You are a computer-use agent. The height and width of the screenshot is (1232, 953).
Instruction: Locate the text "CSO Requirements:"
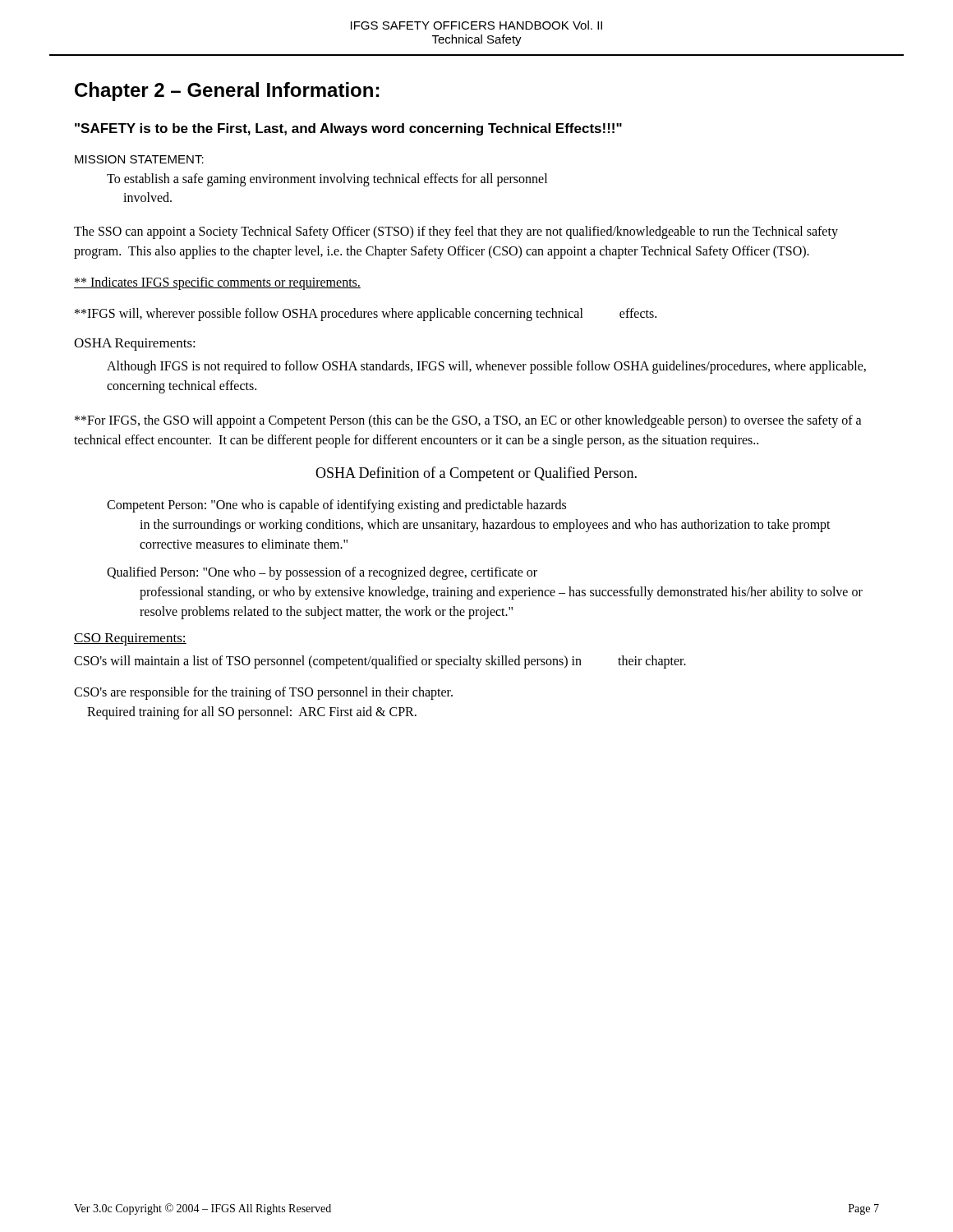pyautogui.click(x=130, y=638)
